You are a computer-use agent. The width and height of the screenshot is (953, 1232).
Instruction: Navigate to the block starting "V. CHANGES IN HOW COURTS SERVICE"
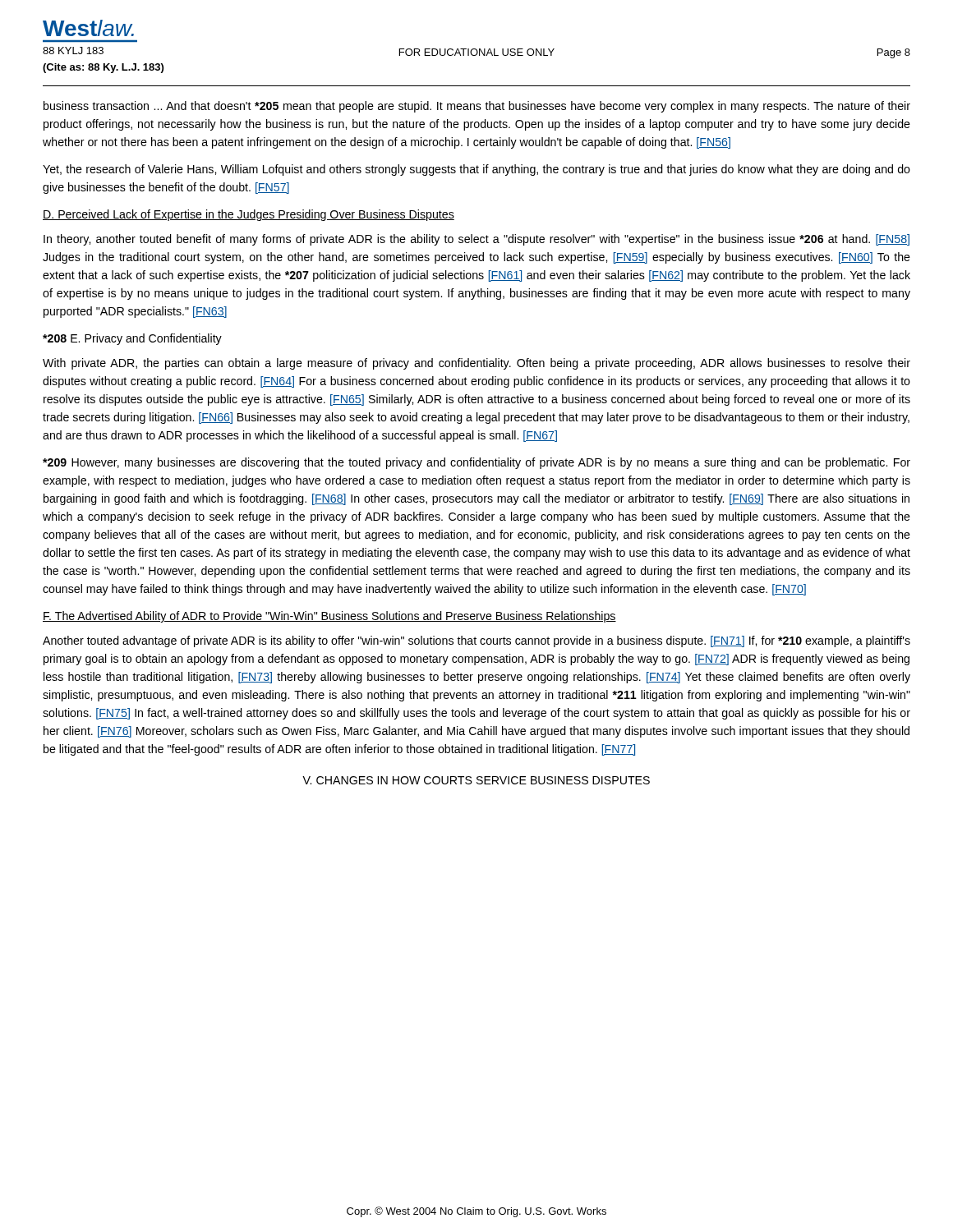tap(476, 780)
